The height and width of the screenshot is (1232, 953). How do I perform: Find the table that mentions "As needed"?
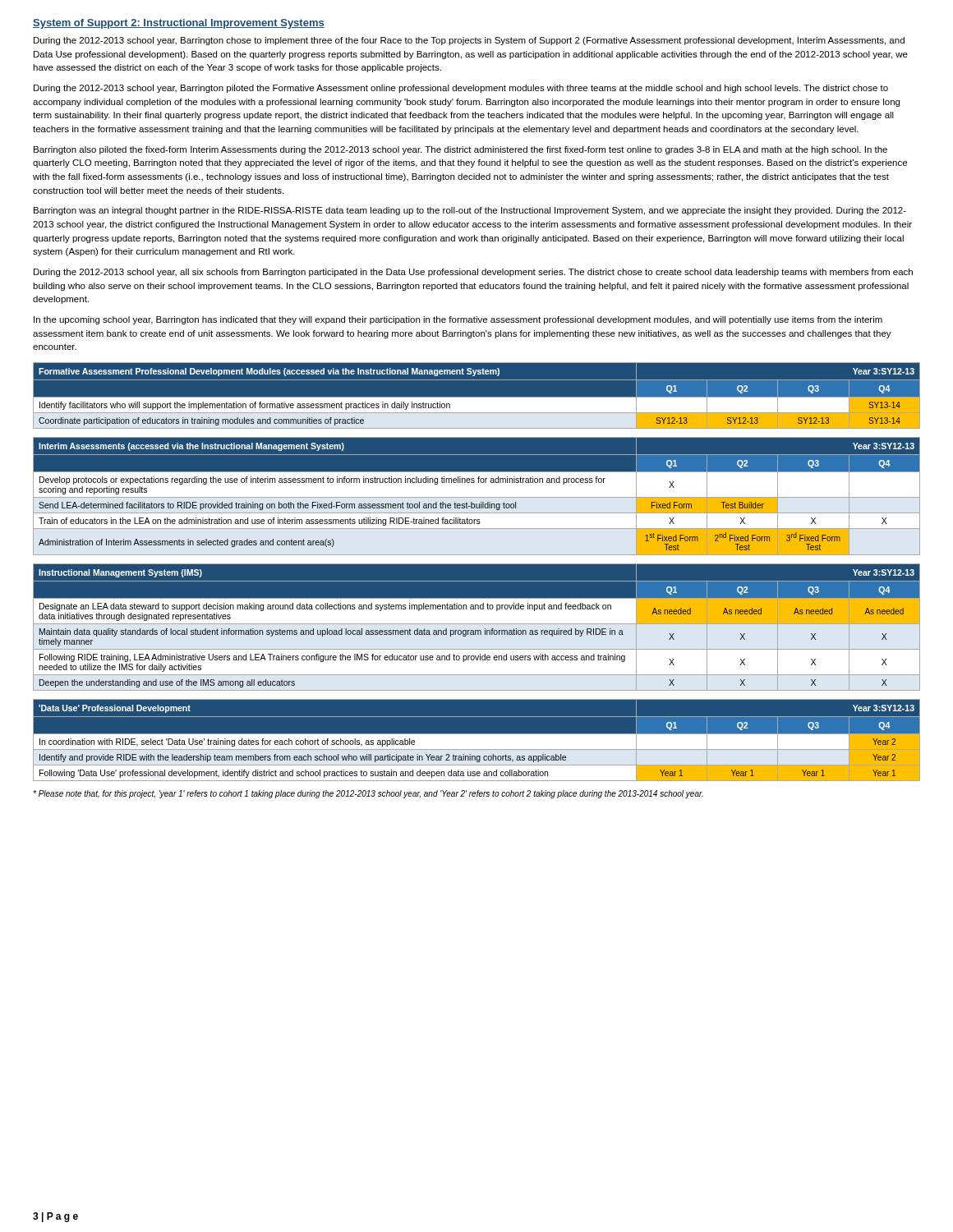[476, 627]
